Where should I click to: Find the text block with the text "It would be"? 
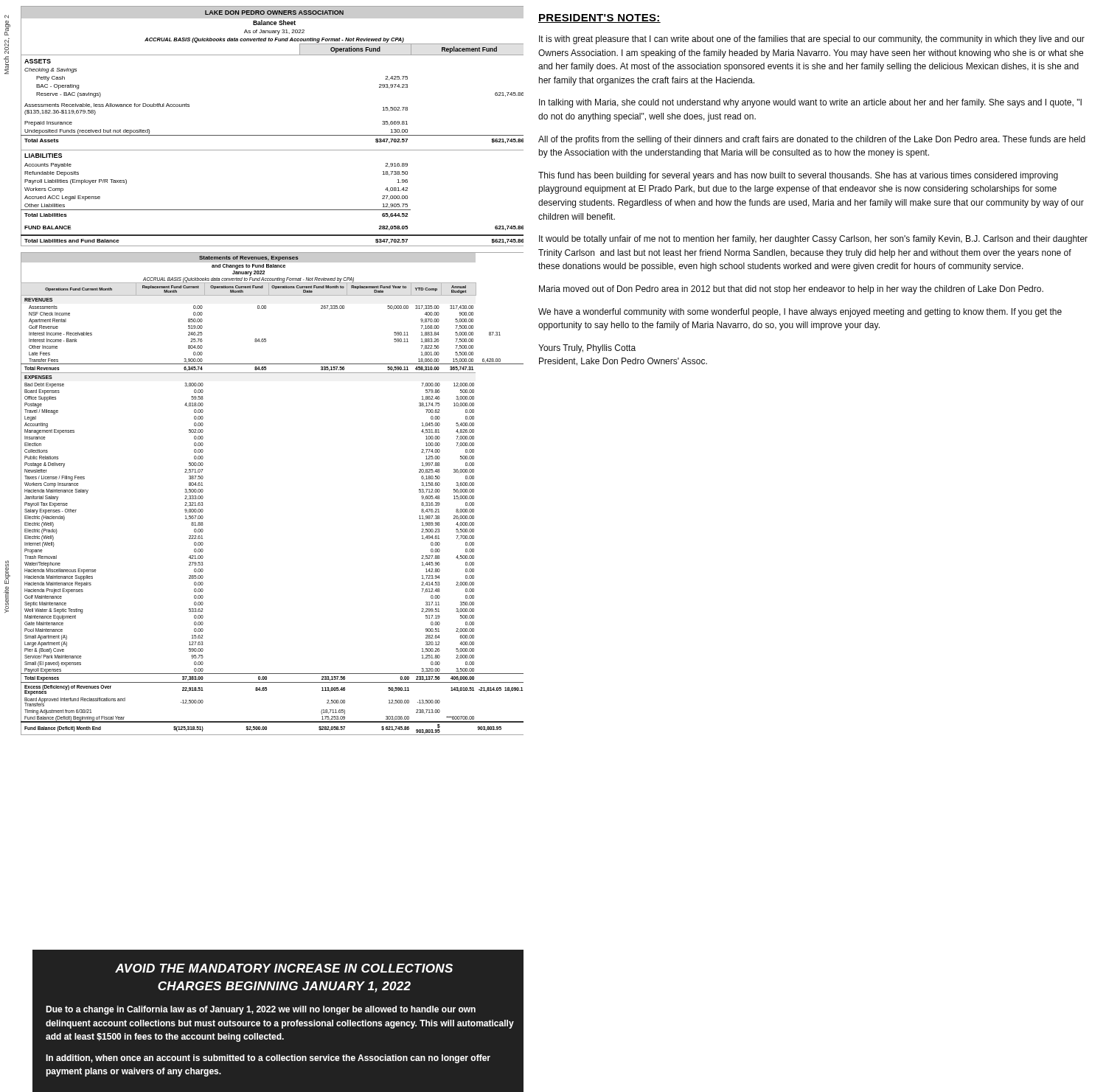[813, 253]
